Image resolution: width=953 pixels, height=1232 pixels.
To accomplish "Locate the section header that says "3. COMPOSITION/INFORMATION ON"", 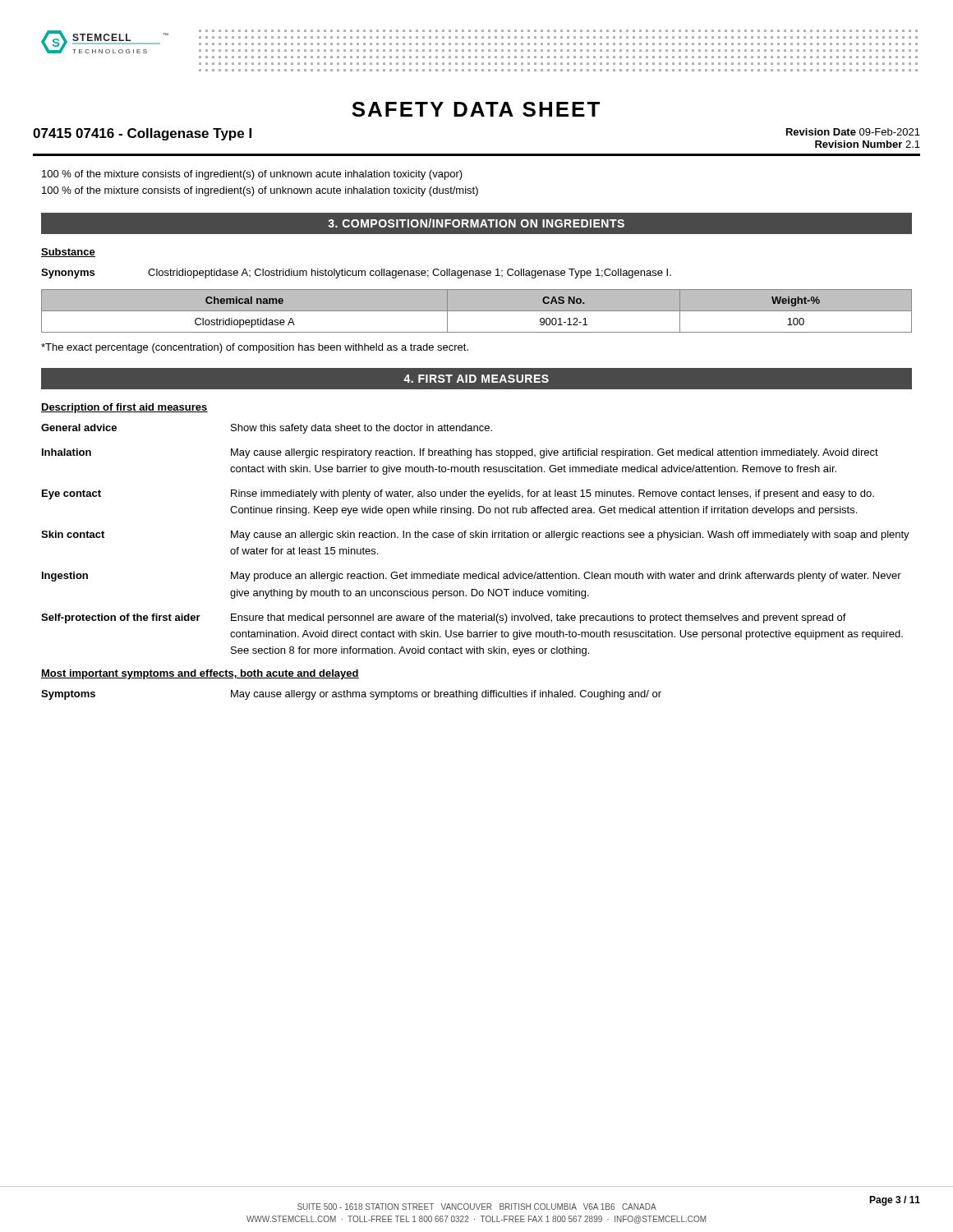I will click(476, 223).
